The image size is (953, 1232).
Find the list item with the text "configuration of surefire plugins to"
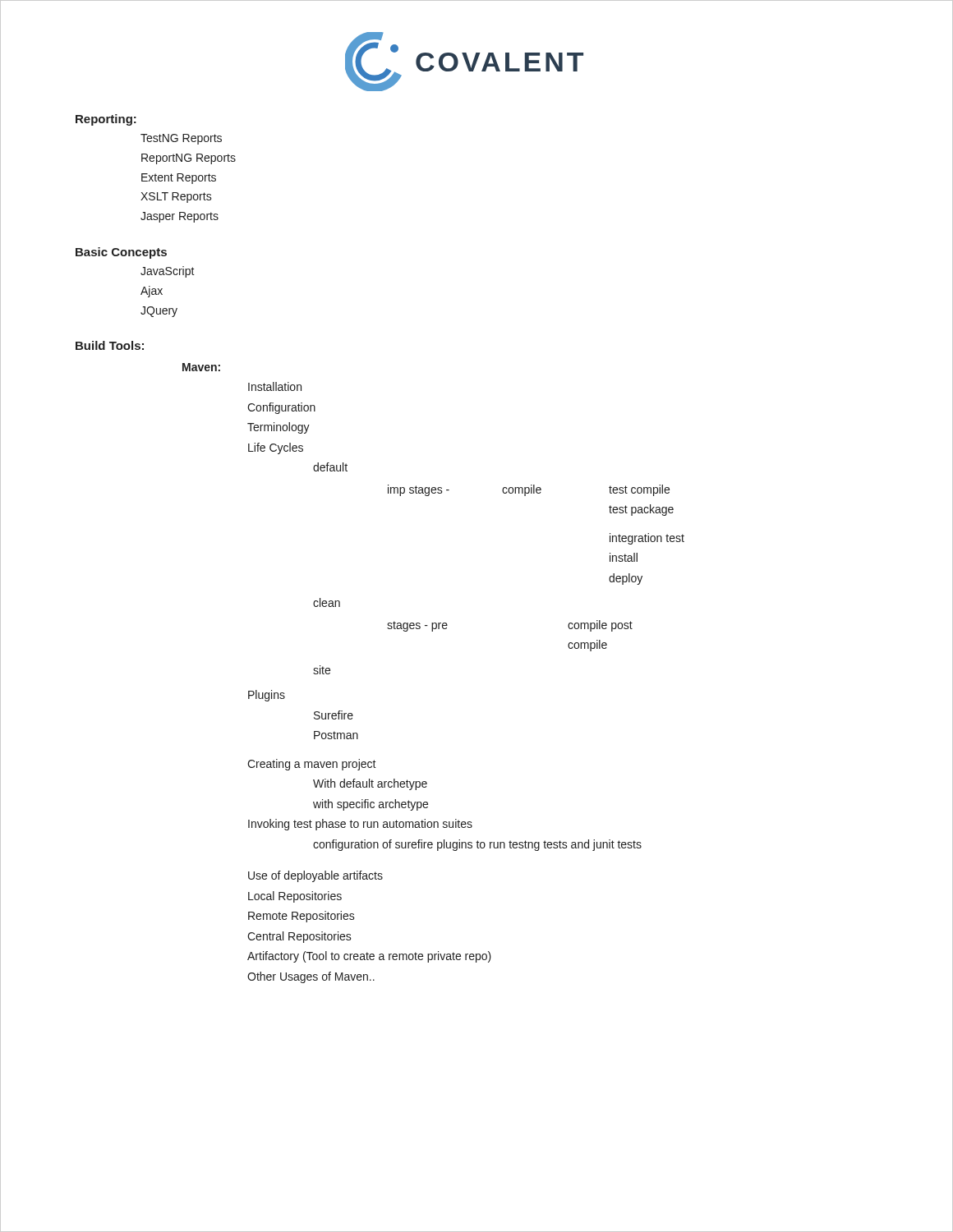click(477, 844)
